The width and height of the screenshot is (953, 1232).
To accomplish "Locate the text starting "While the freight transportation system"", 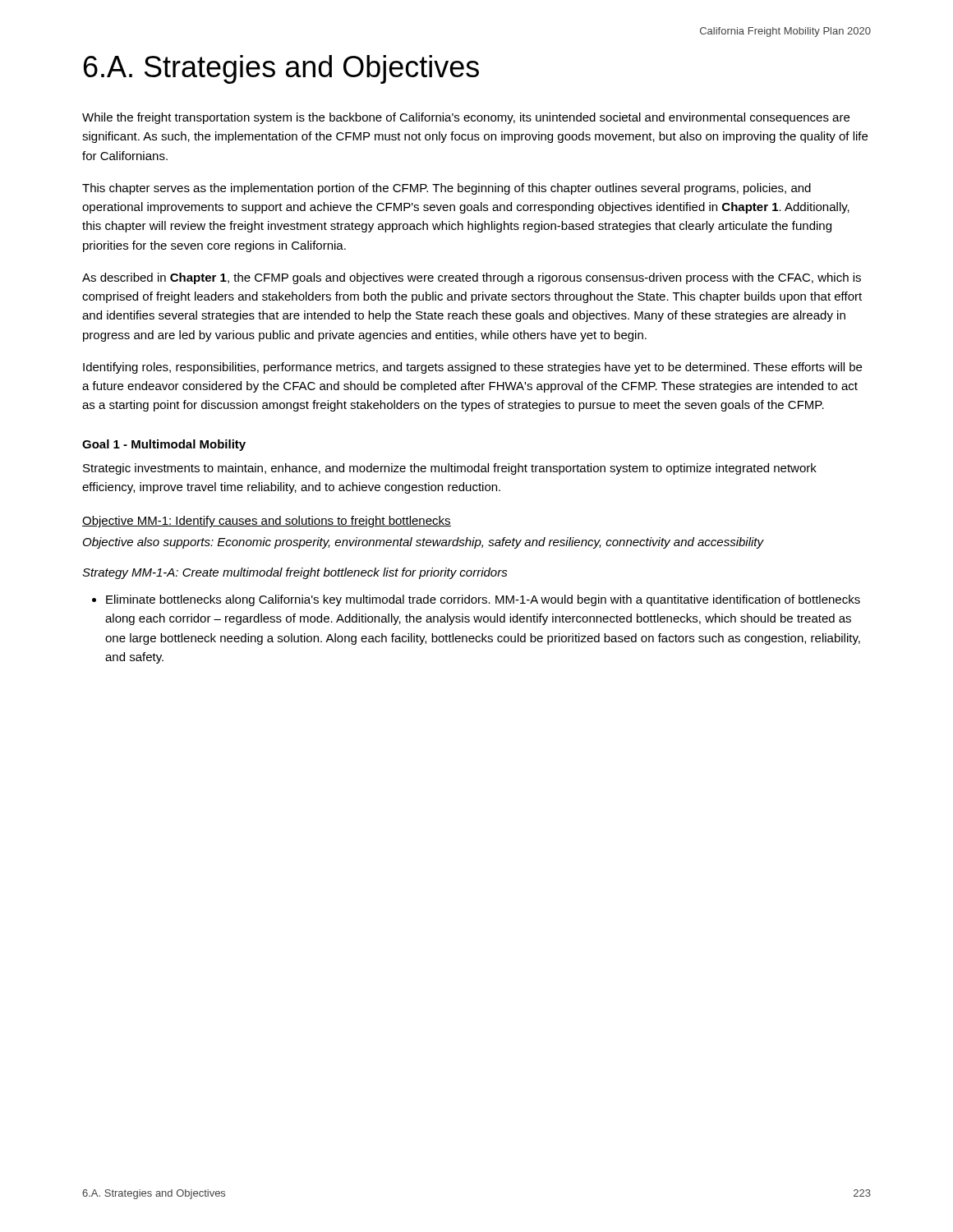I will (x=476, y=136).
